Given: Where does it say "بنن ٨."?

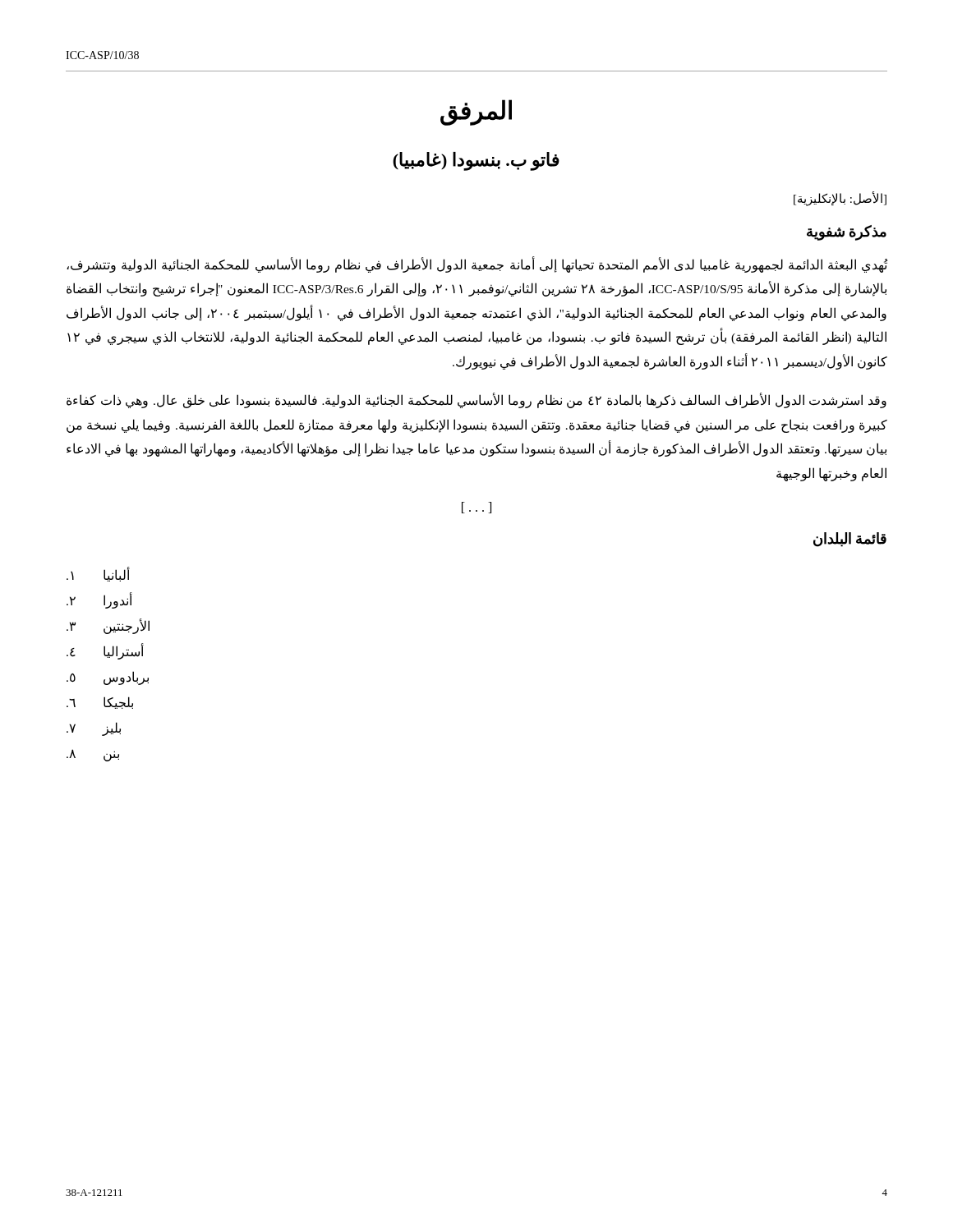Looking at the screenshot, I should [93, 754].
